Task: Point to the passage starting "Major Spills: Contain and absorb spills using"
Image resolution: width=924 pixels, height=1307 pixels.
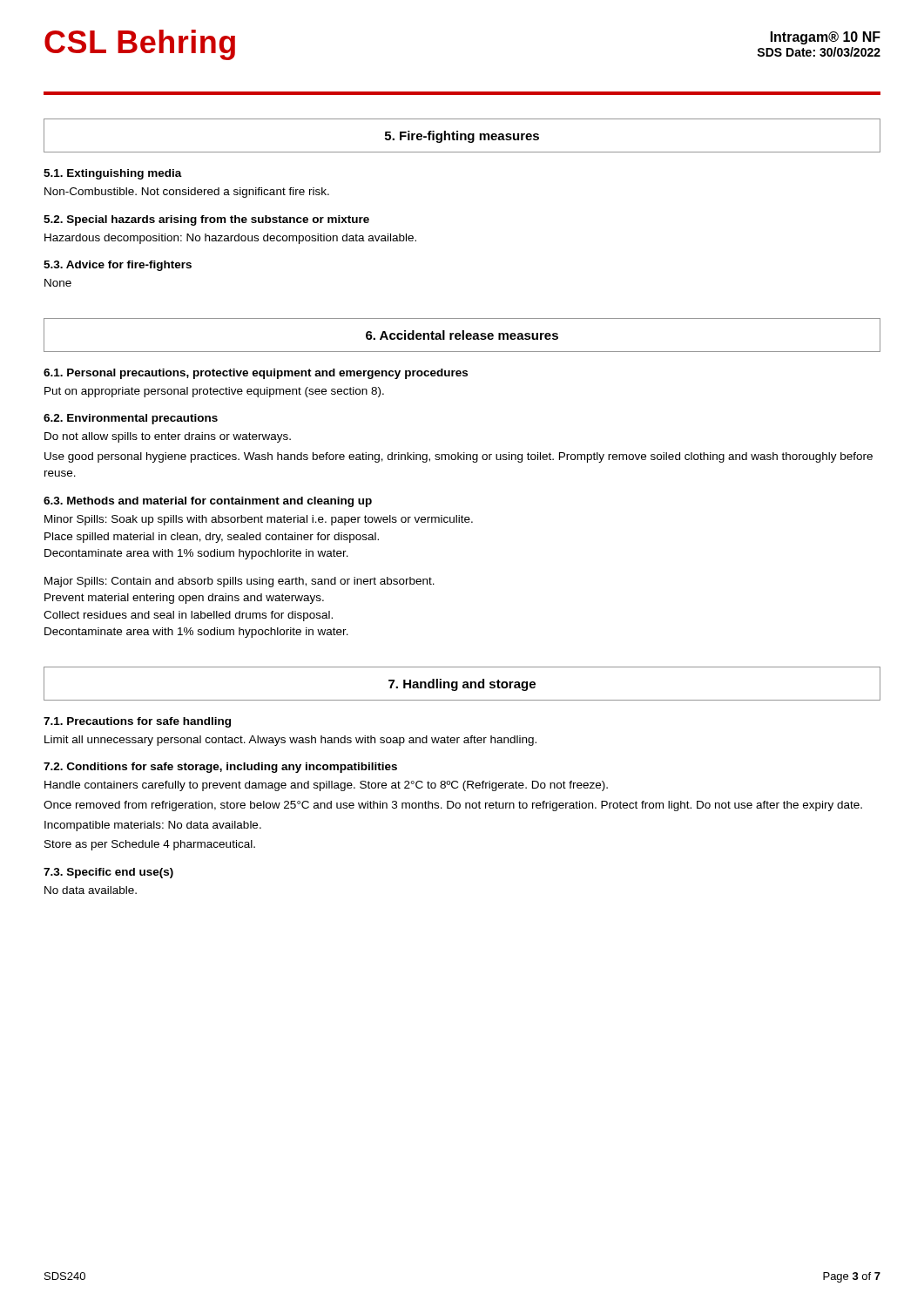Action: [x=239, y=606]
